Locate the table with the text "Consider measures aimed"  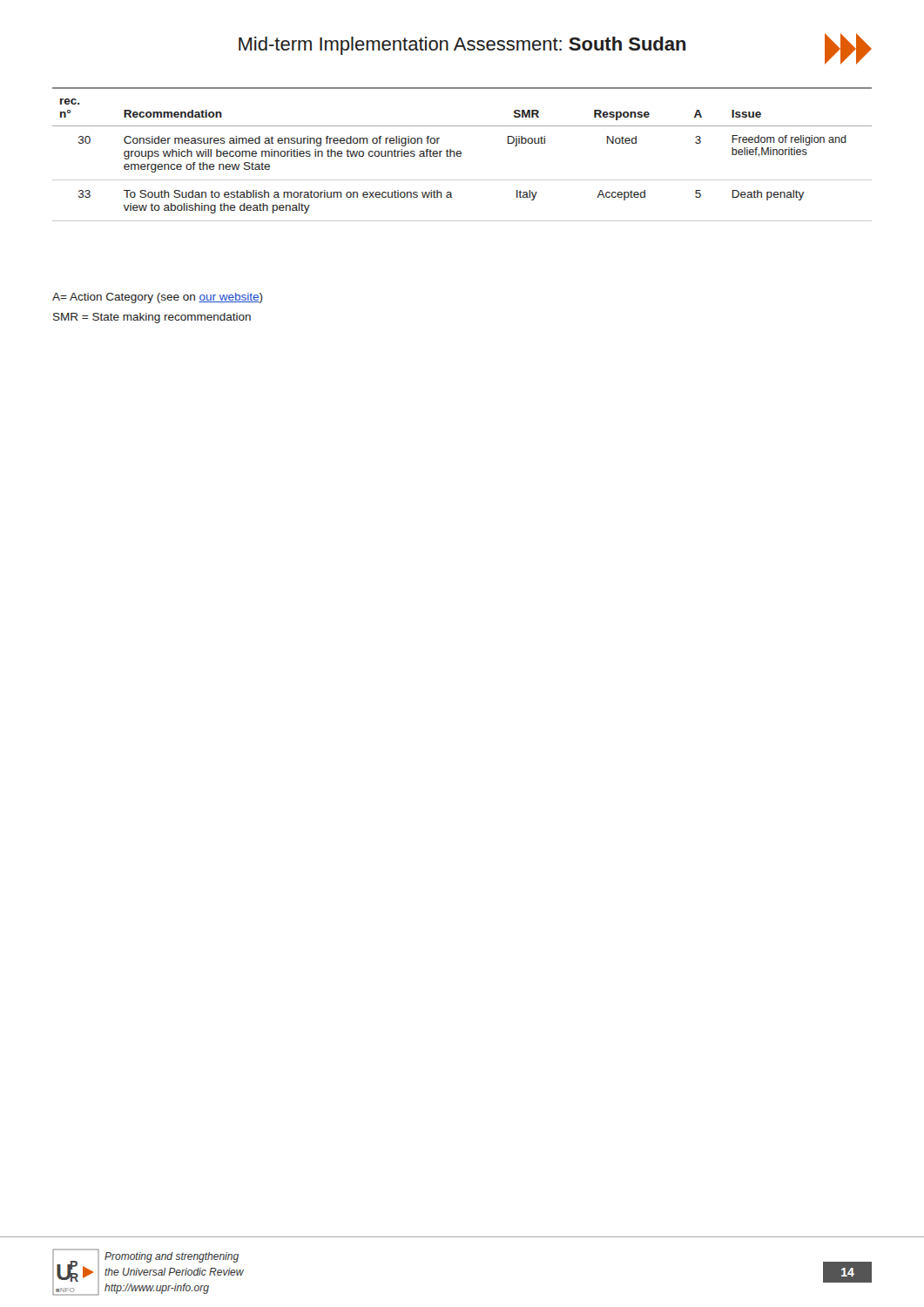[x=462, y=154]
